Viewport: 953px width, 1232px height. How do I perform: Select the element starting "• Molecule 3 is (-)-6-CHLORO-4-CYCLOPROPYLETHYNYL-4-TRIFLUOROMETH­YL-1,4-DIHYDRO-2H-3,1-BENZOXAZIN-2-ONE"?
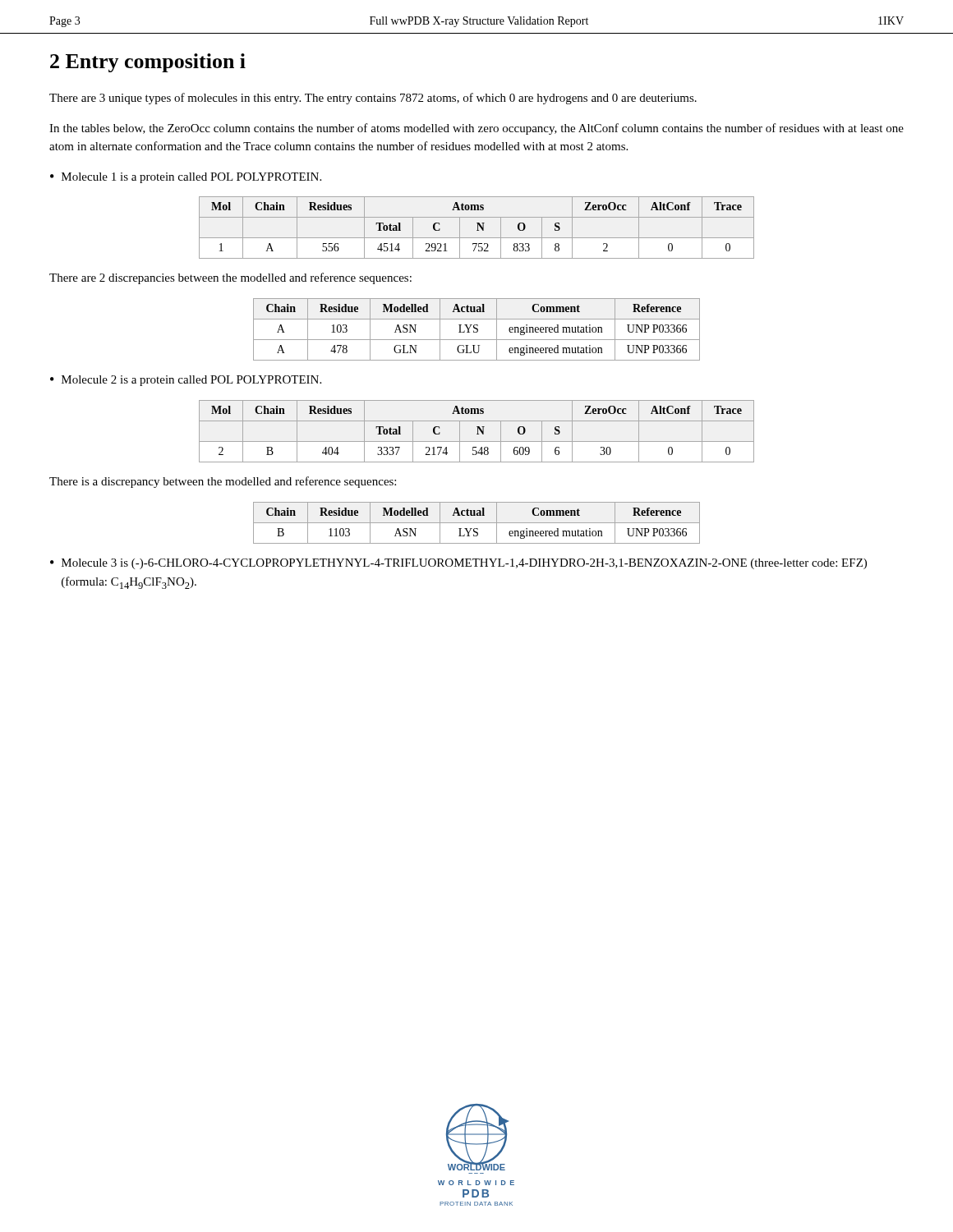pyautogui.click(x=476, y=574)
